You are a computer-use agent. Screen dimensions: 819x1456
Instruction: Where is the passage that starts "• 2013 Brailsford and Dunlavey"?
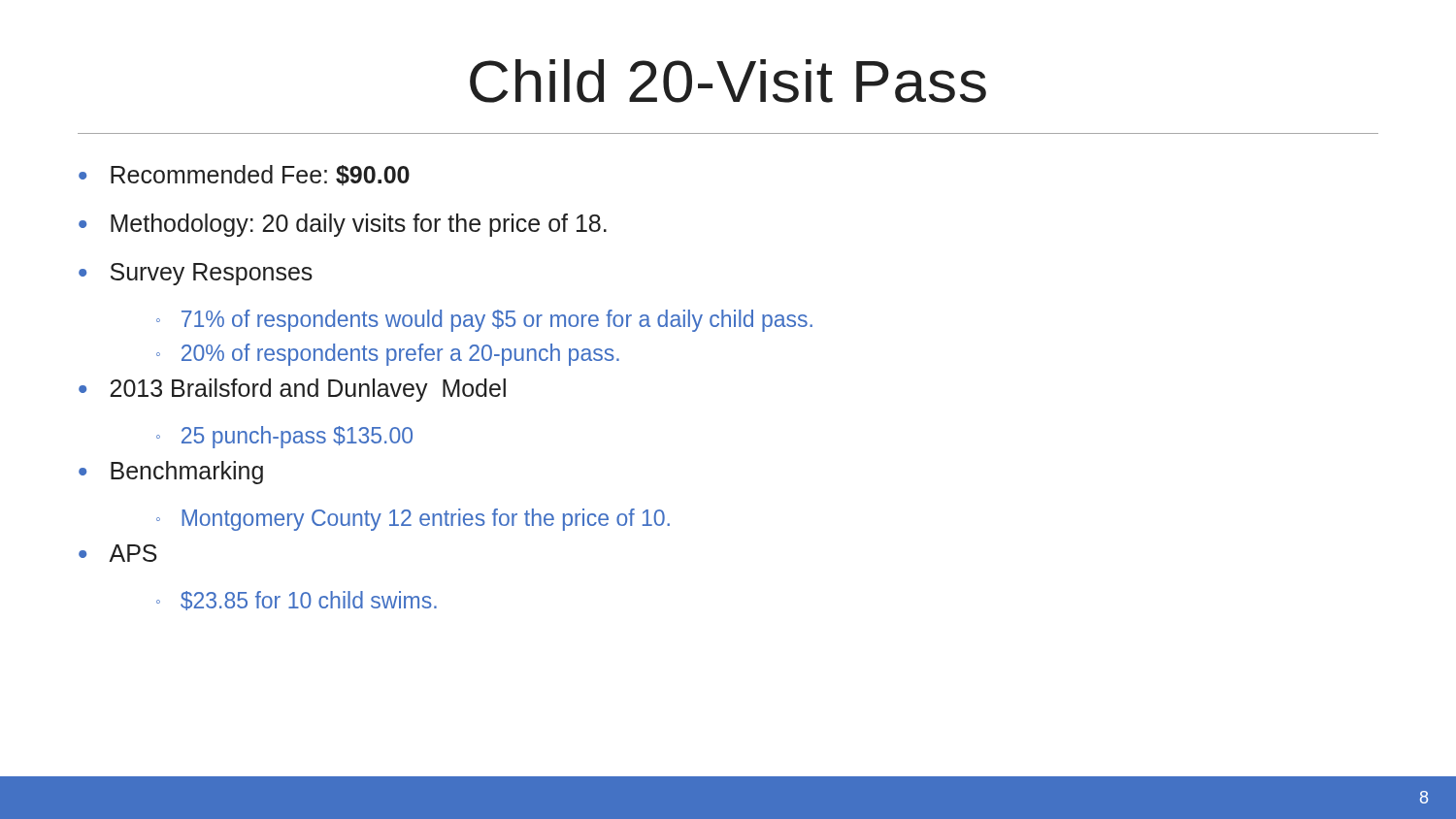point(292,390)
